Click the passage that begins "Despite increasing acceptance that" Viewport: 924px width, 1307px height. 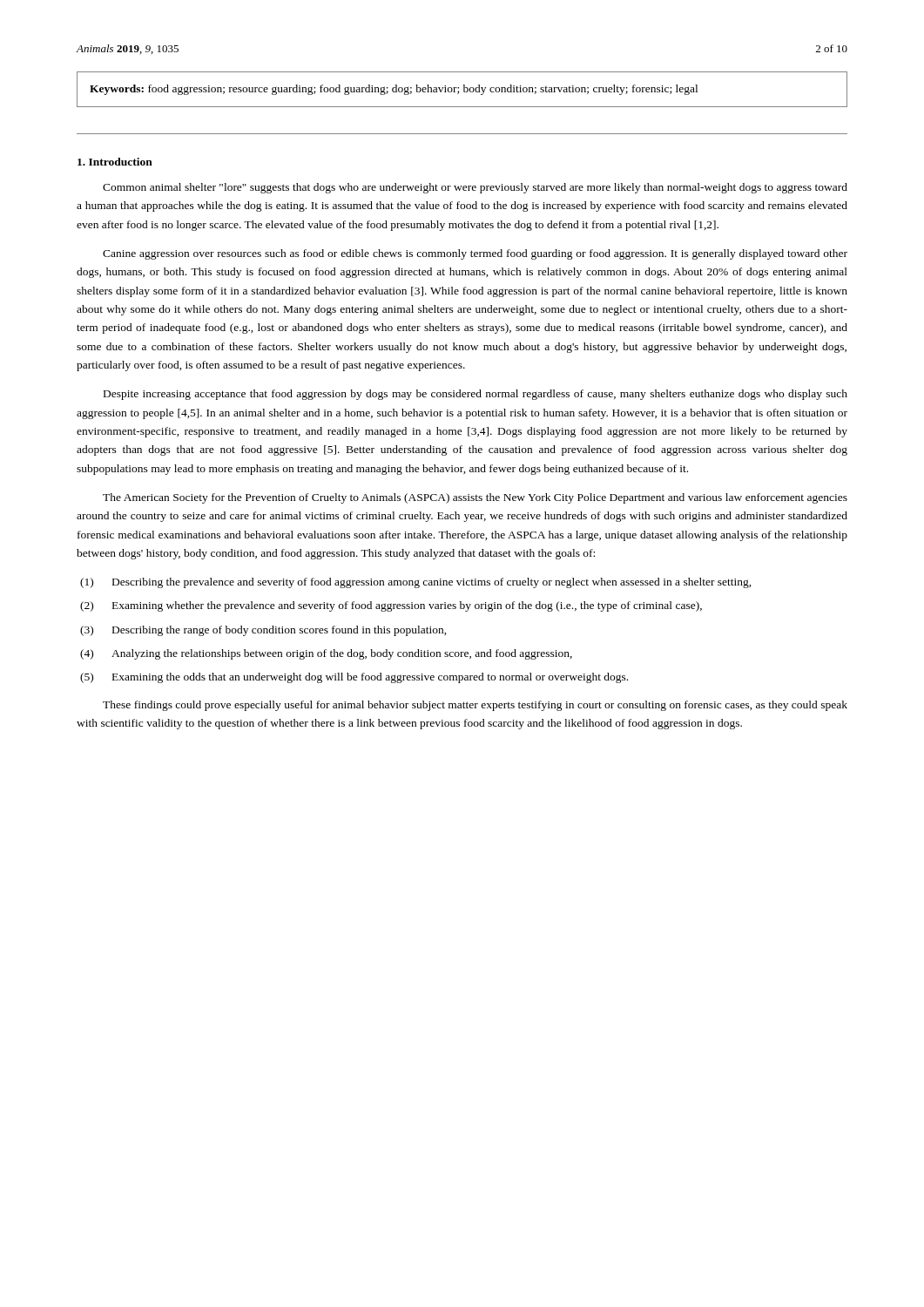click(x=462, y=431)
